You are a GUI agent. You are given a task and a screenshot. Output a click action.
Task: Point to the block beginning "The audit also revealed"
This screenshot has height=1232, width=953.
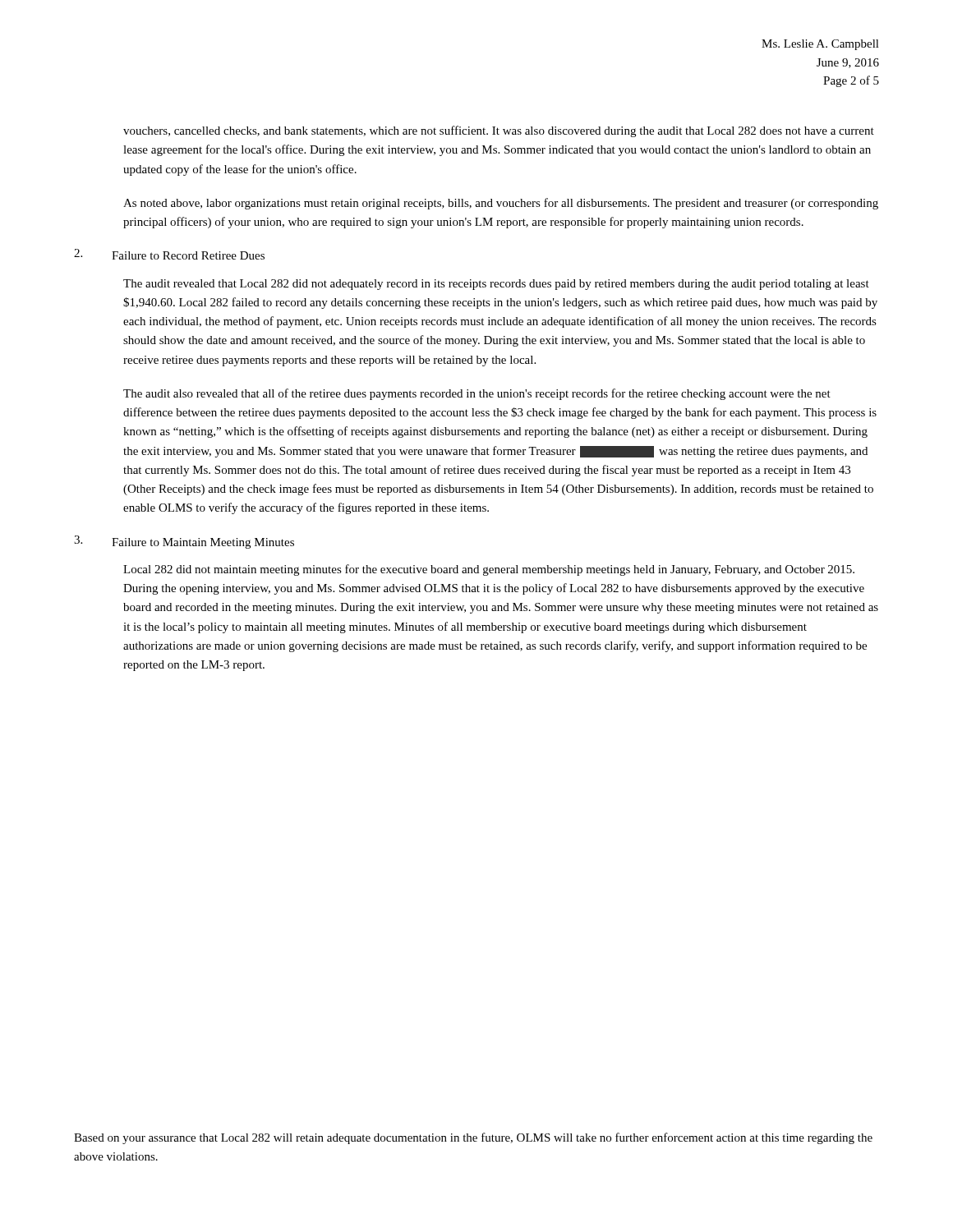click(x=501, y=451)
